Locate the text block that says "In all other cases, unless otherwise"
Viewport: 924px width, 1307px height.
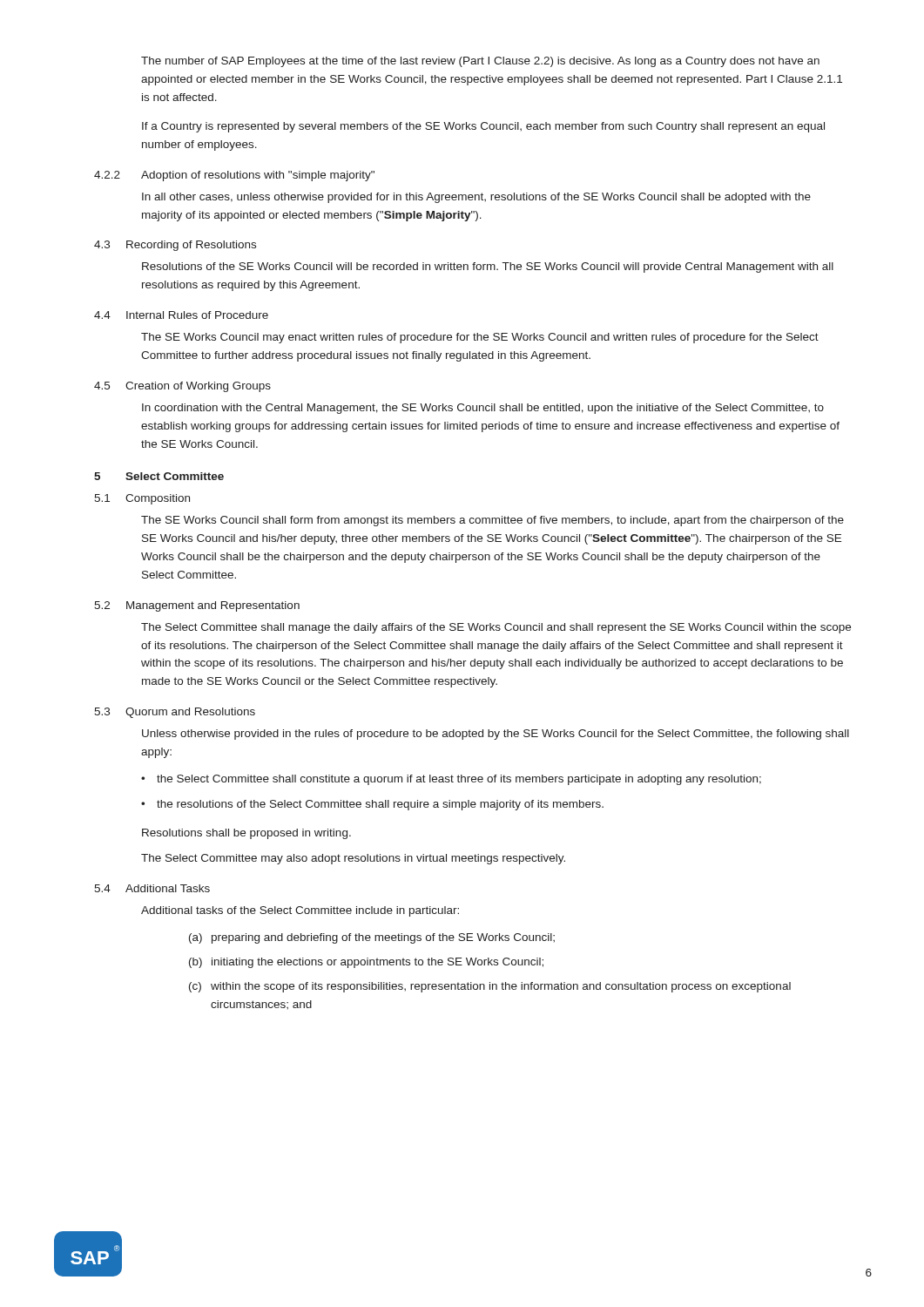tap(476, 205)
